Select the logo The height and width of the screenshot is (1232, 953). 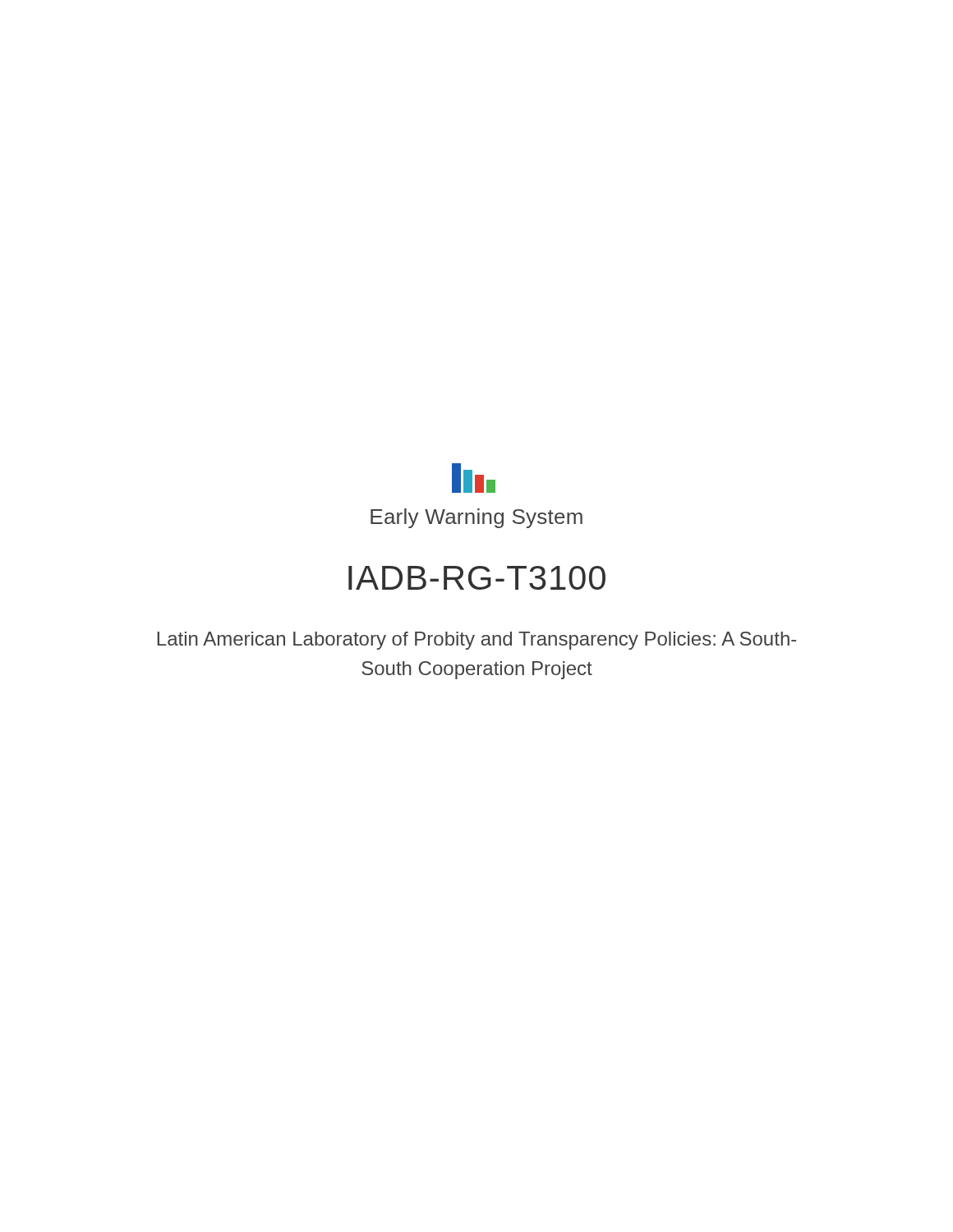pyautogui.click(x=476, y=495)
